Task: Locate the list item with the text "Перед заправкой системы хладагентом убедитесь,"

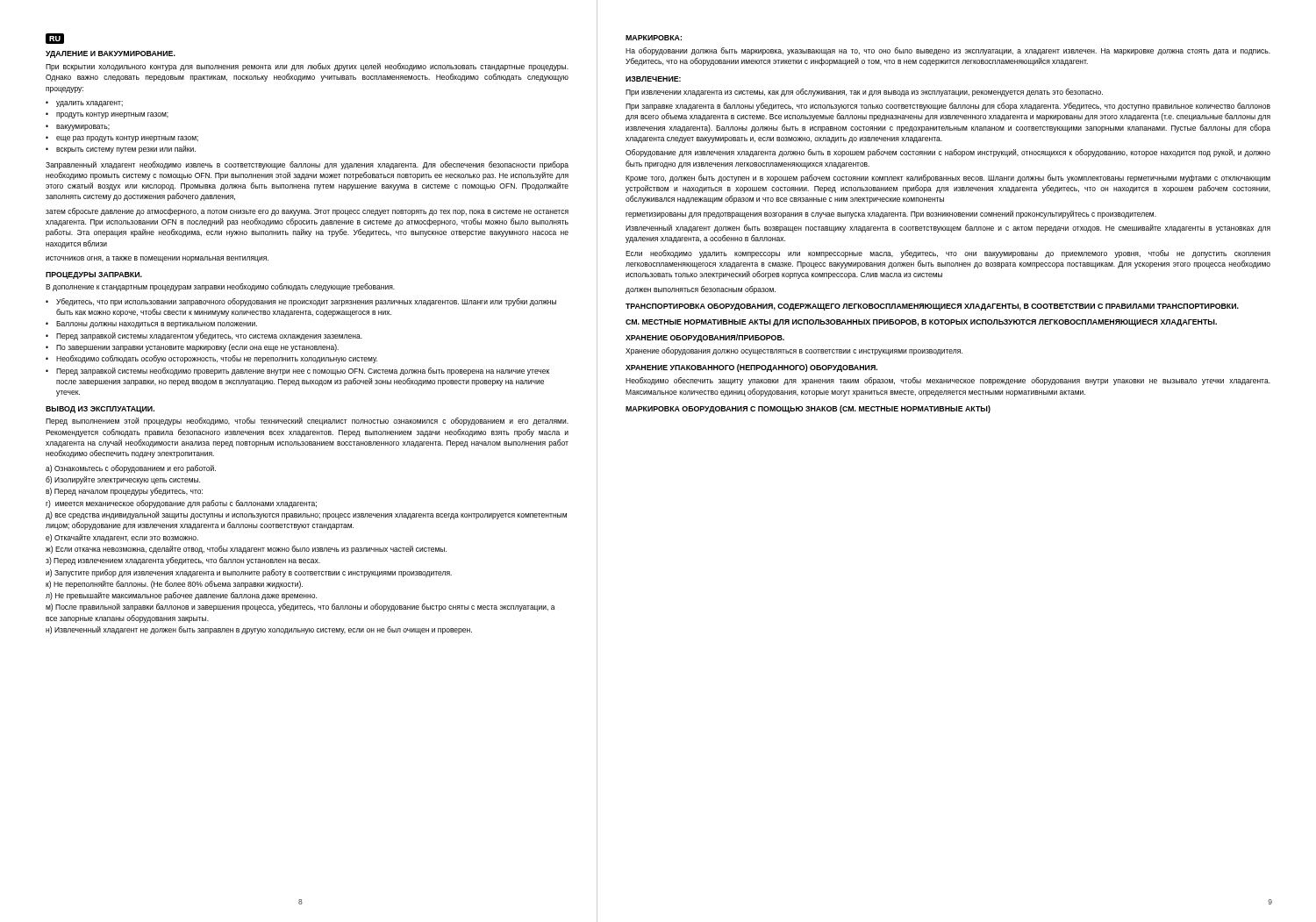Action: 209,336
